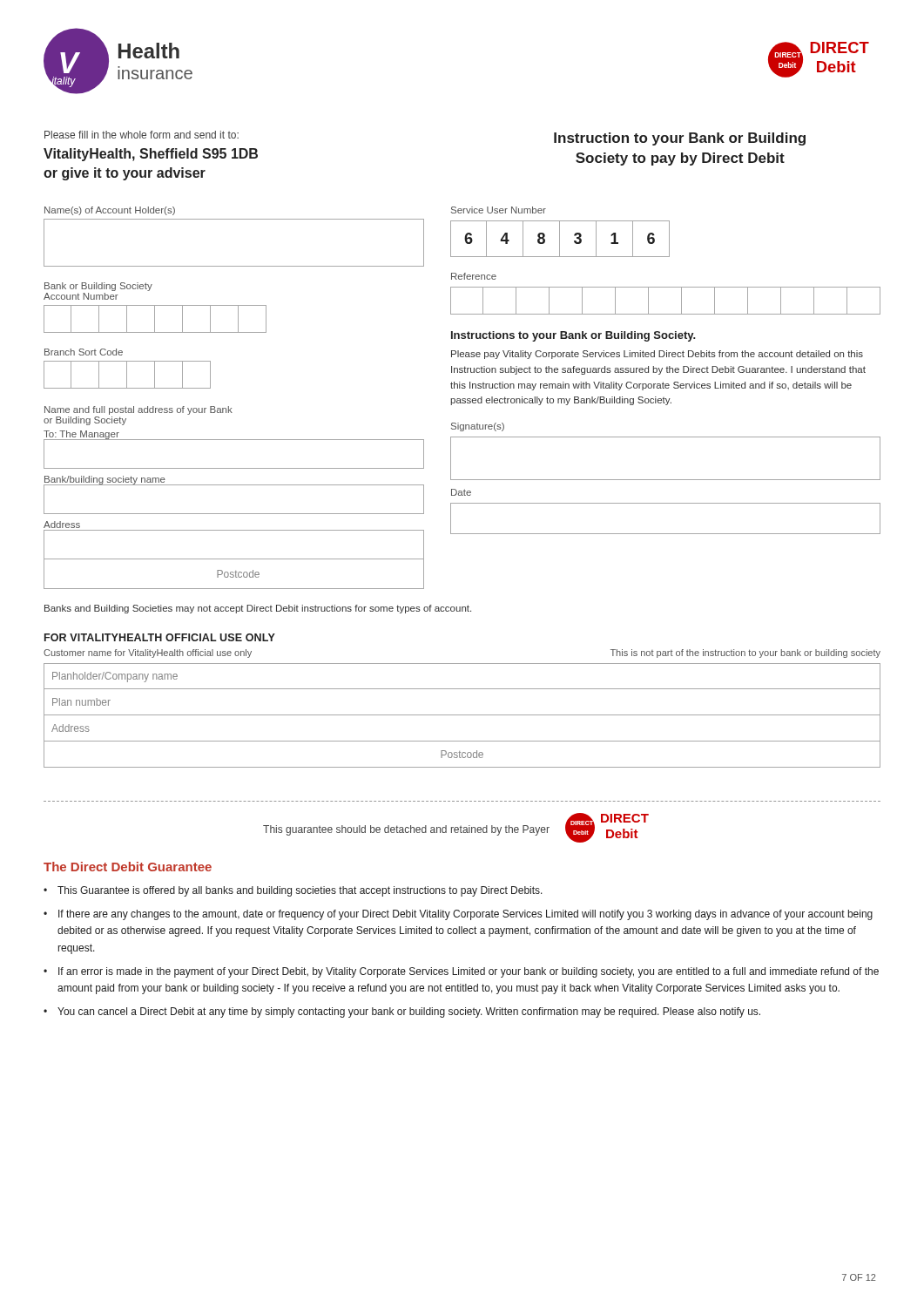Click on the list item that reads "If there are any"
The height and width of the screenshot is (1307, 924).
click(x=465, y=931)
